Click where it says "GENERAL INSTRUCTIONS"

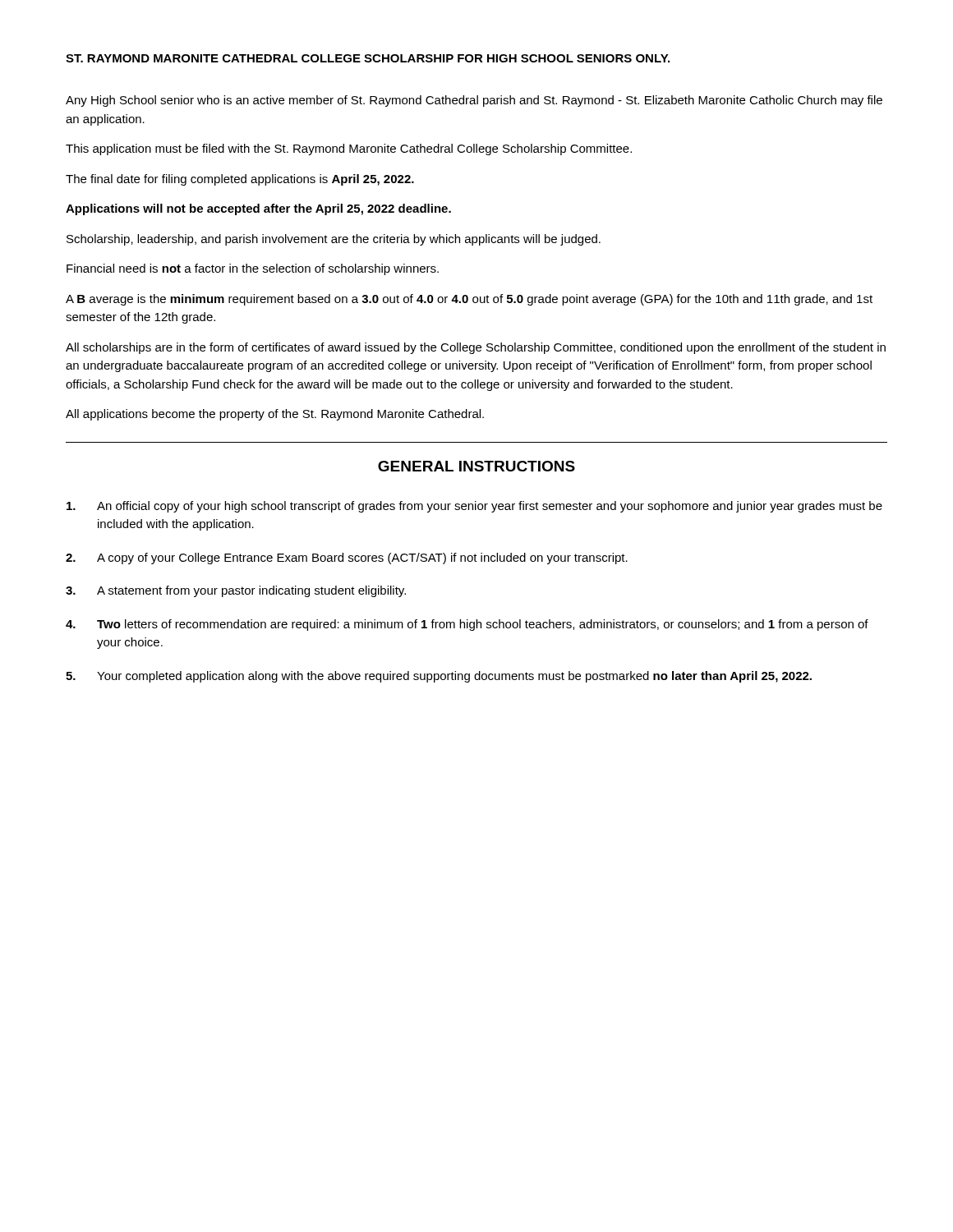coord(476,466)
